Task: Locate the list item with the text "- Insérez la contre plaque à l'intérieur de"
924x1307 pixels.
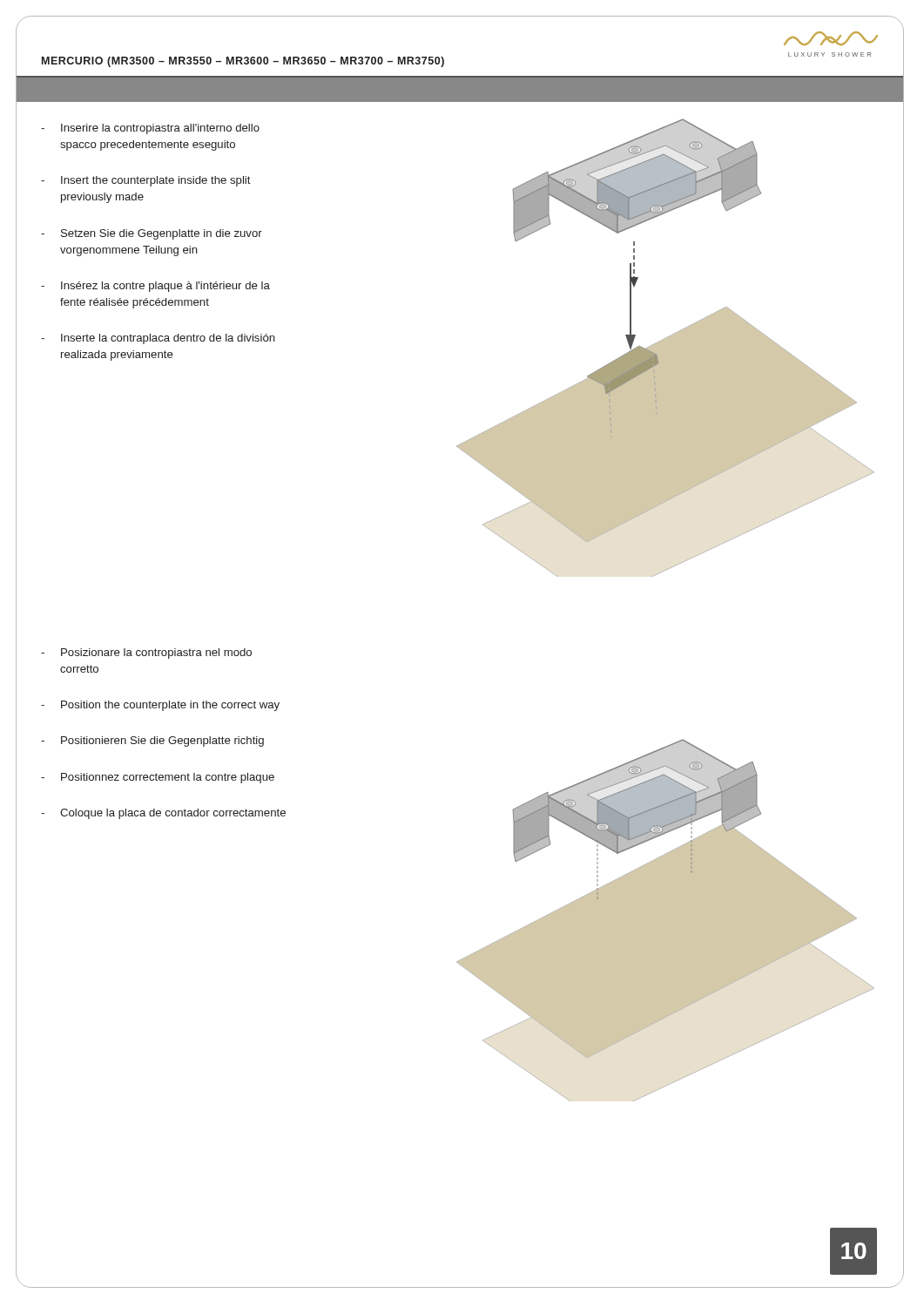Action: click(167, 294)
